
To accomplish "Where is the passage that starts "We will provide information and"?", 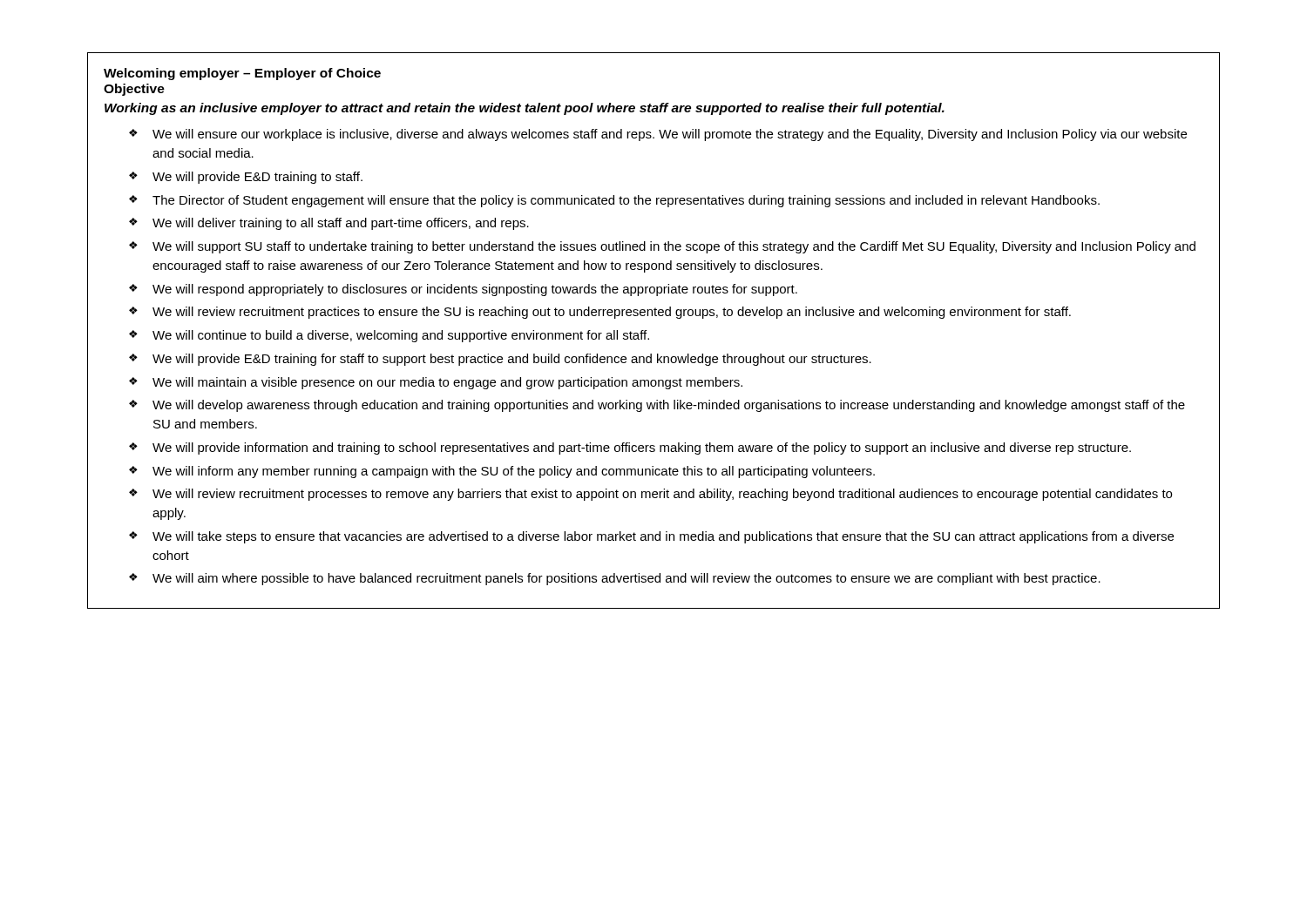I will [x=642, y=447].
